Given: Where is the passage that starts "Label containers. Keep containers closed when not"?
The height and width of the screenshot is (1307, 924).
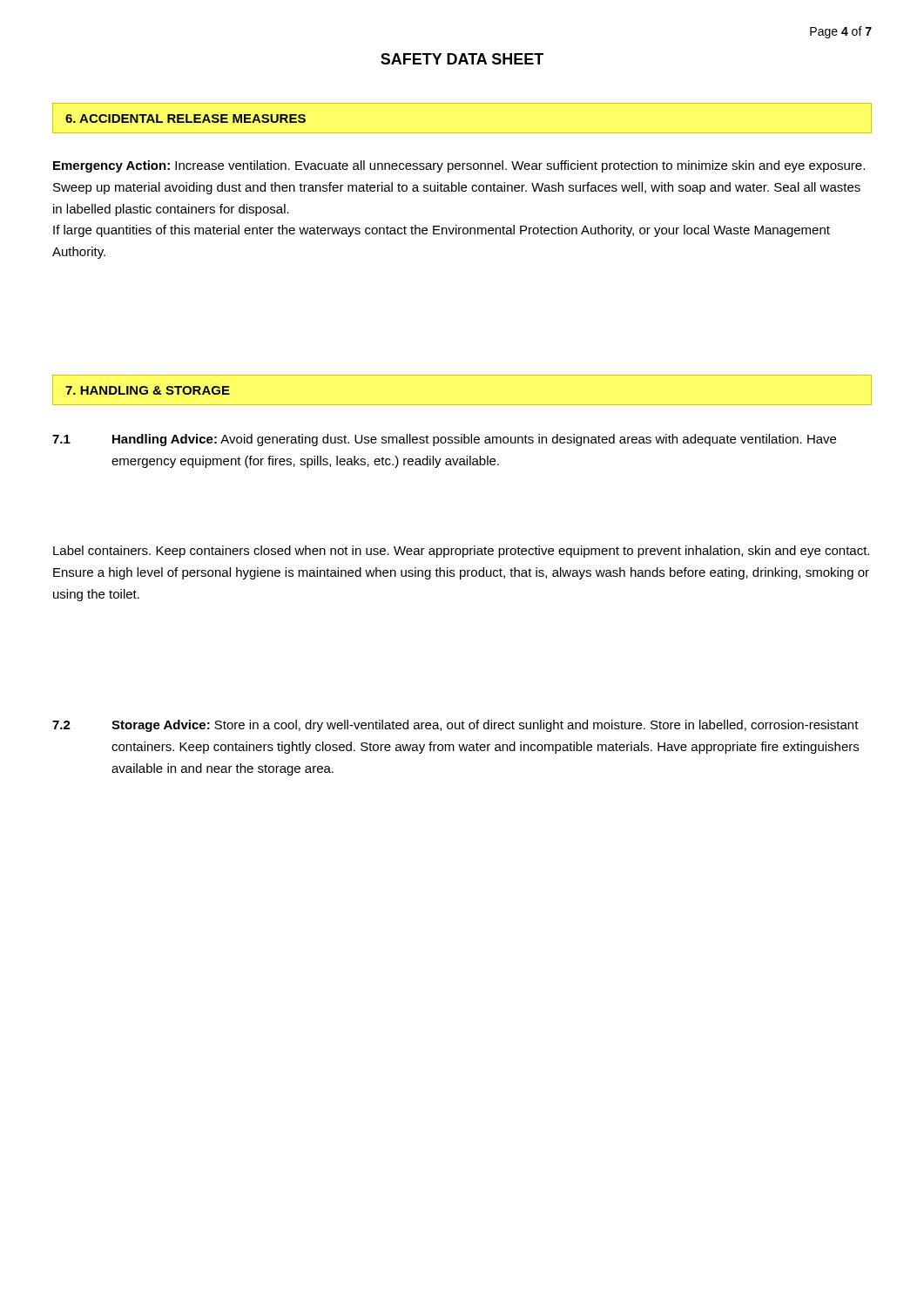Looking at the screenshot, I should tap(461, 572).
